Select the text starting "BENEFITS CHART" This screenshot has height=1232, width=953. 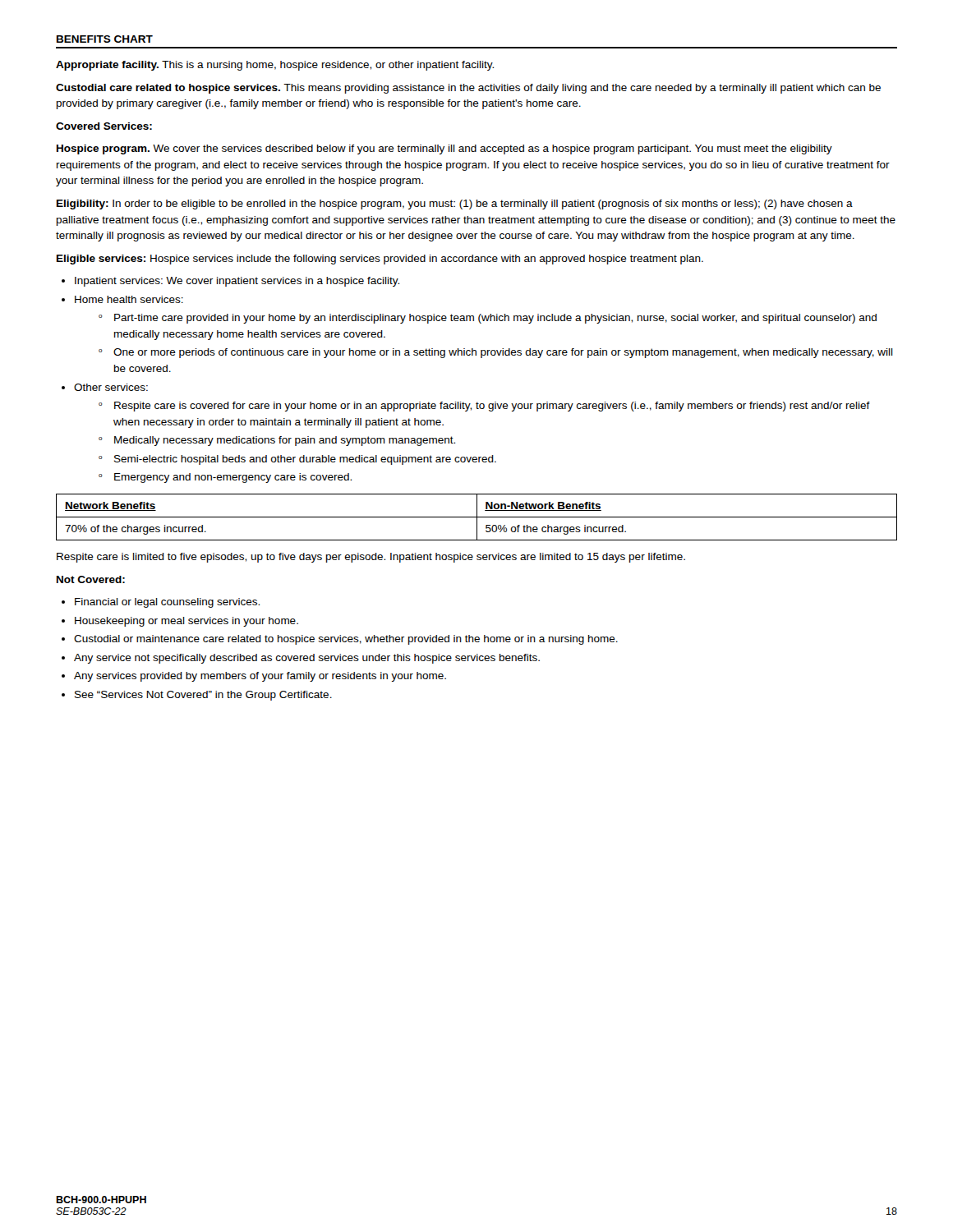pos(104,39)
